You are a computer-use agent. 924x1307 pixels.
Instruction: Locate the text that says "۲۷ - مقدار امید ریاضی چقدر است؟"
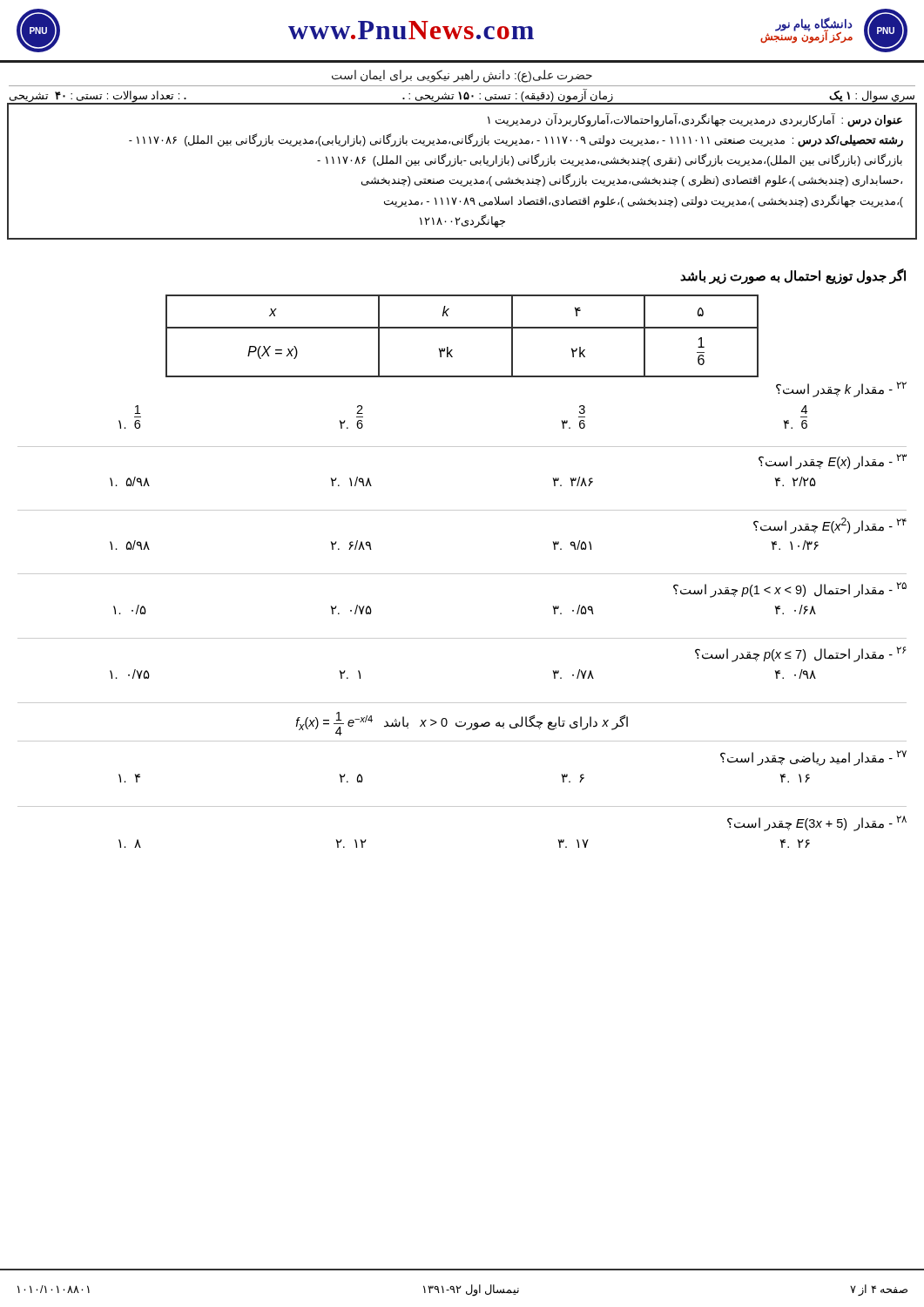pyautogui.click(x=813, y=756)
